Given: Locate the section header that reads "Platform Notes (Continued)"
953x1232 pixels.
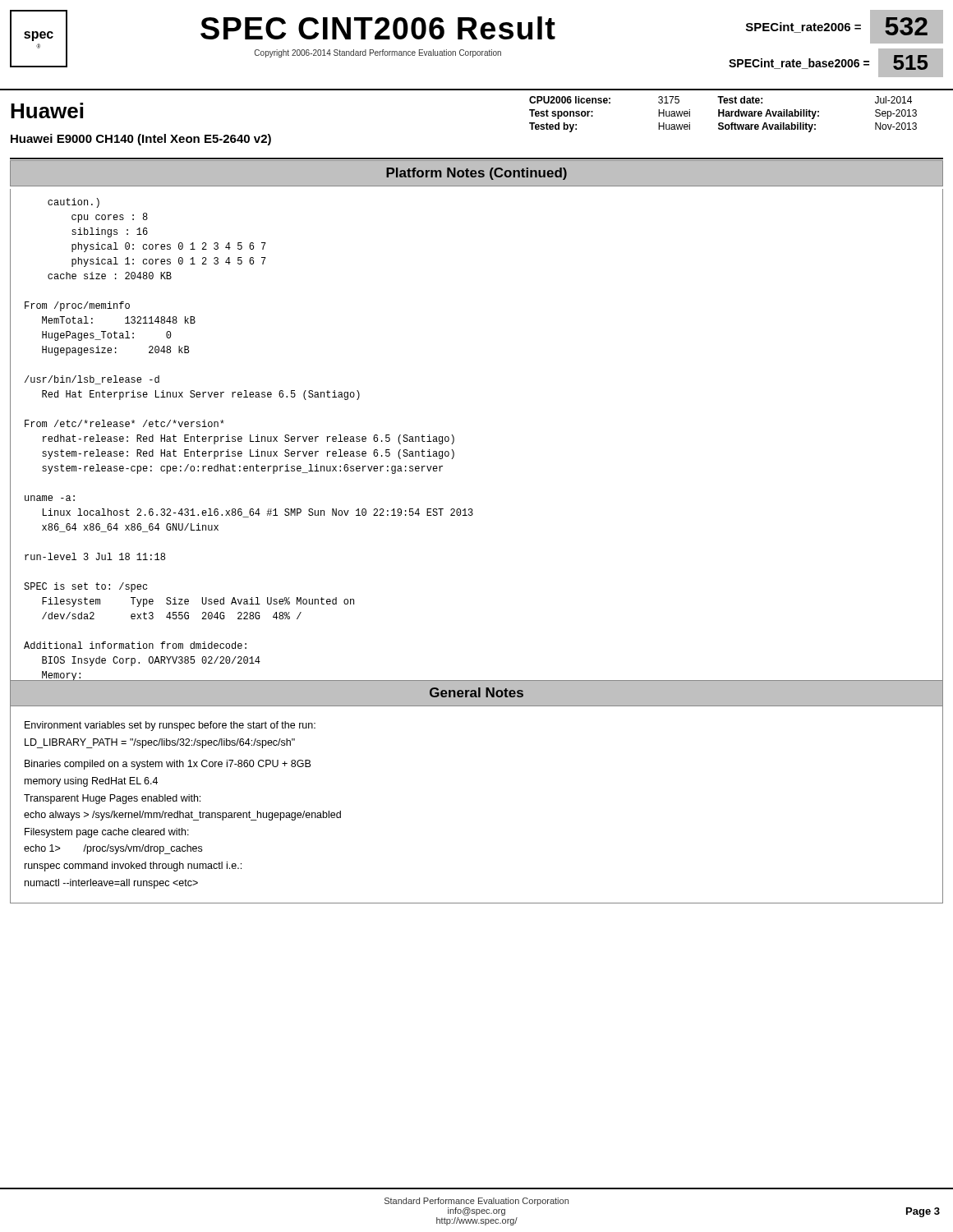Looking at the screenshot, I should (x=476, y=173).
